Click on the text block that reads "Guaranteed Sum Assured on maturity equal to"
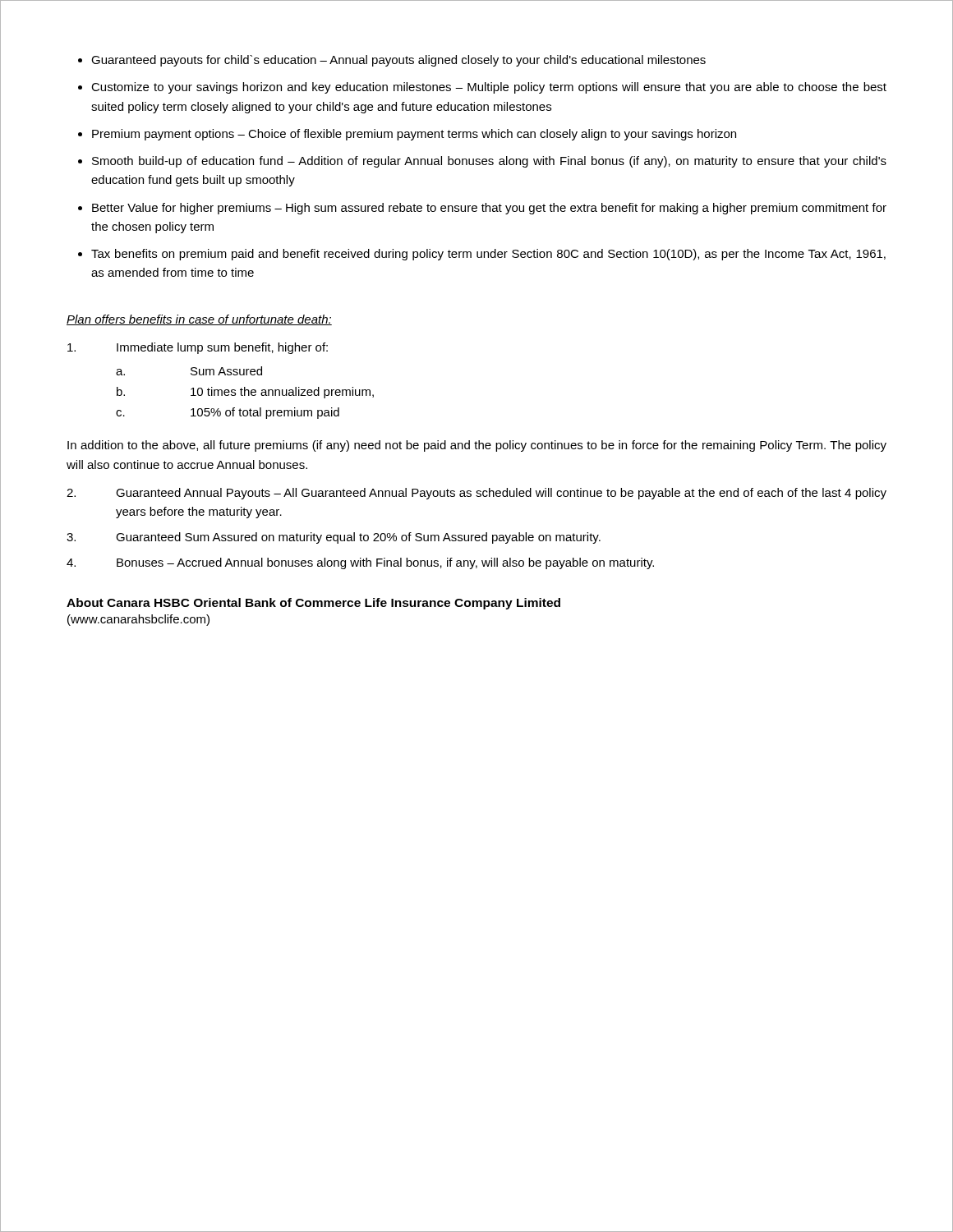Image resolution: width=953 pixels, height=1232 pixels. pyautogui.click(x=476, y=537)
